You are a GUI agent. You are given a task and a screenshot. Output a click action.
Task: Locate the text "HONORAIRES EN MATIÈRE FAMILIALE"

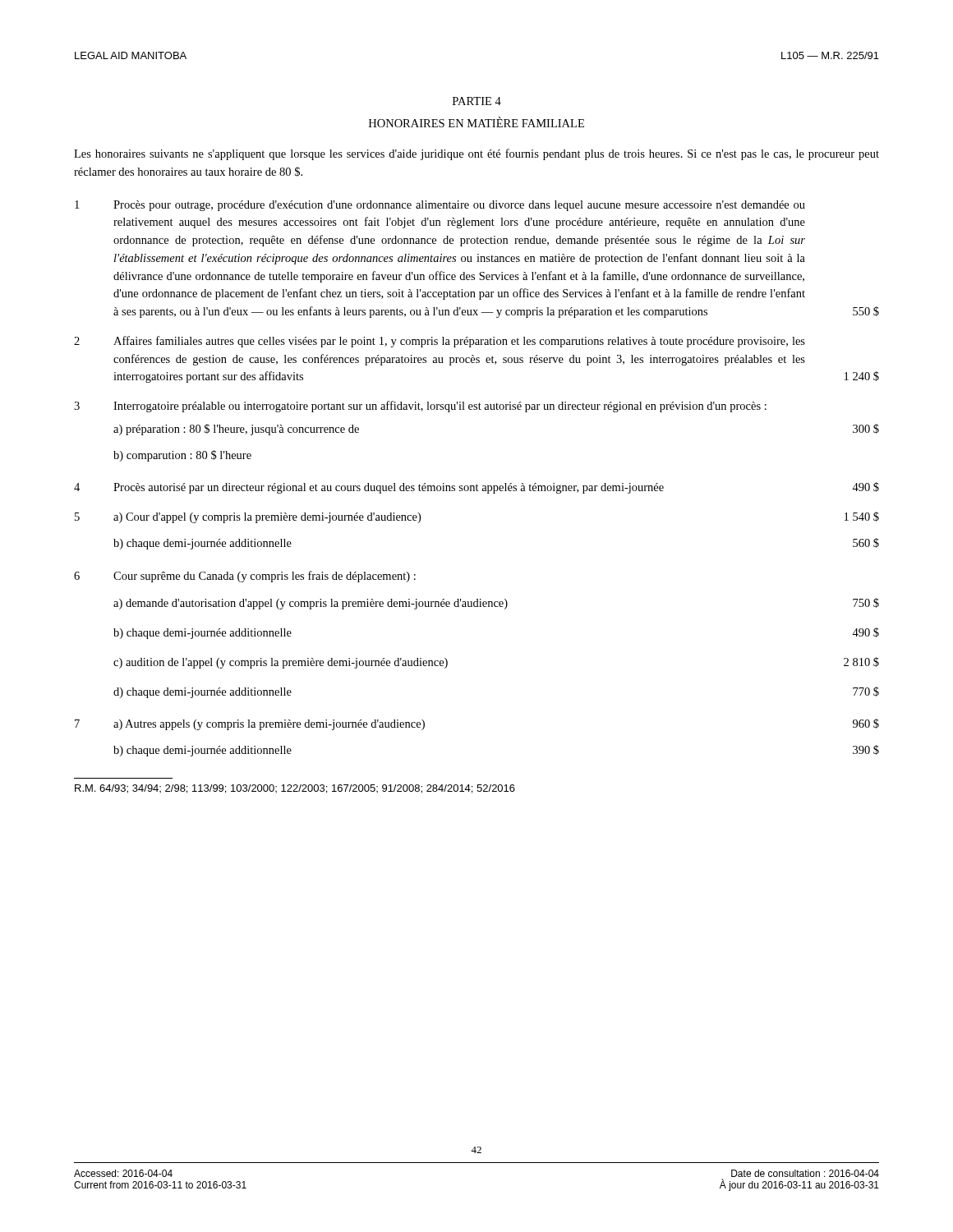point(476,124)
